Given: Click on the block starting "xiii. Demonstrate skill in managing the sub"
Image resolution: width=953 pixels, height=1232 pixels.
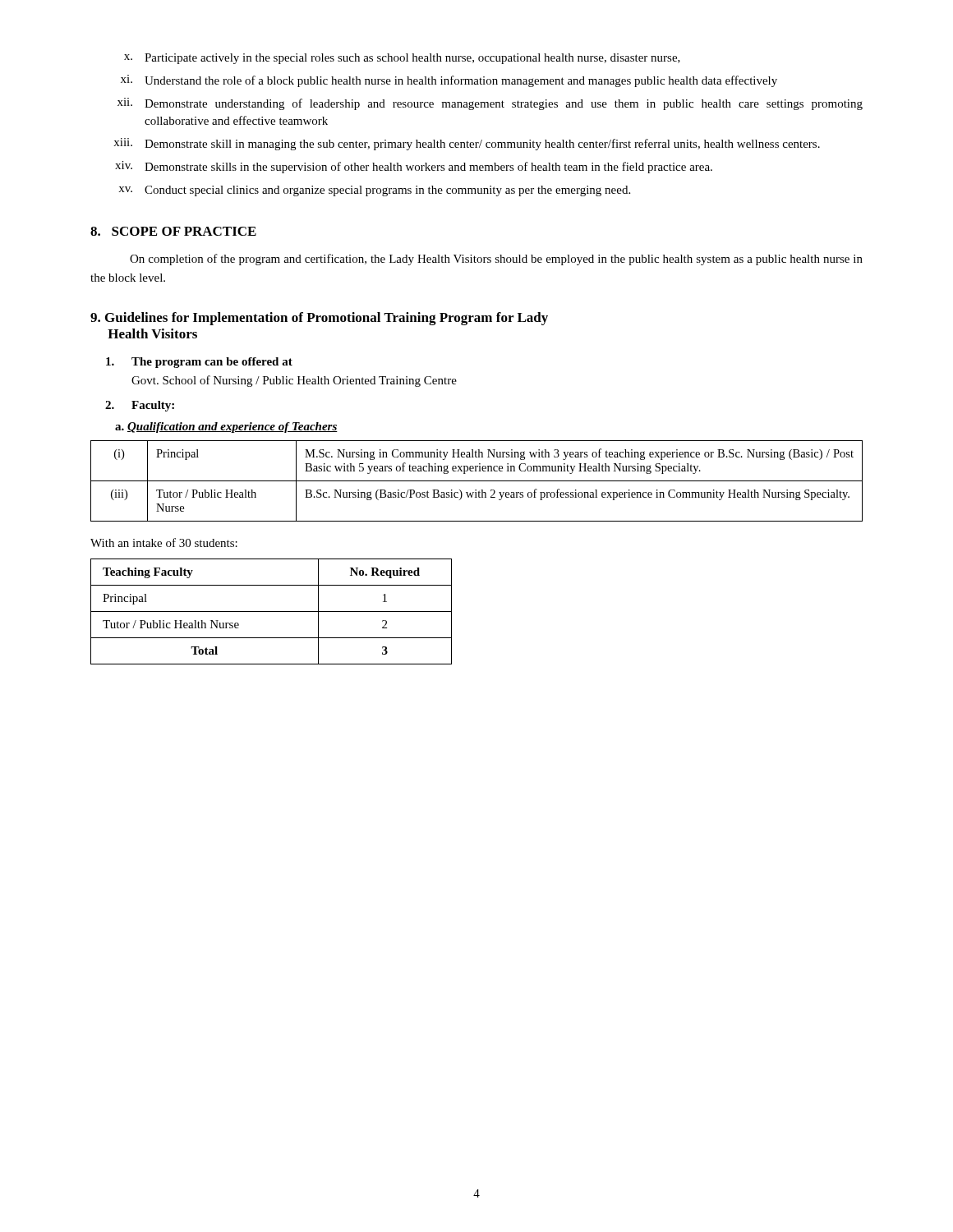Looking at the screenshot, I should tap(476, 144).
